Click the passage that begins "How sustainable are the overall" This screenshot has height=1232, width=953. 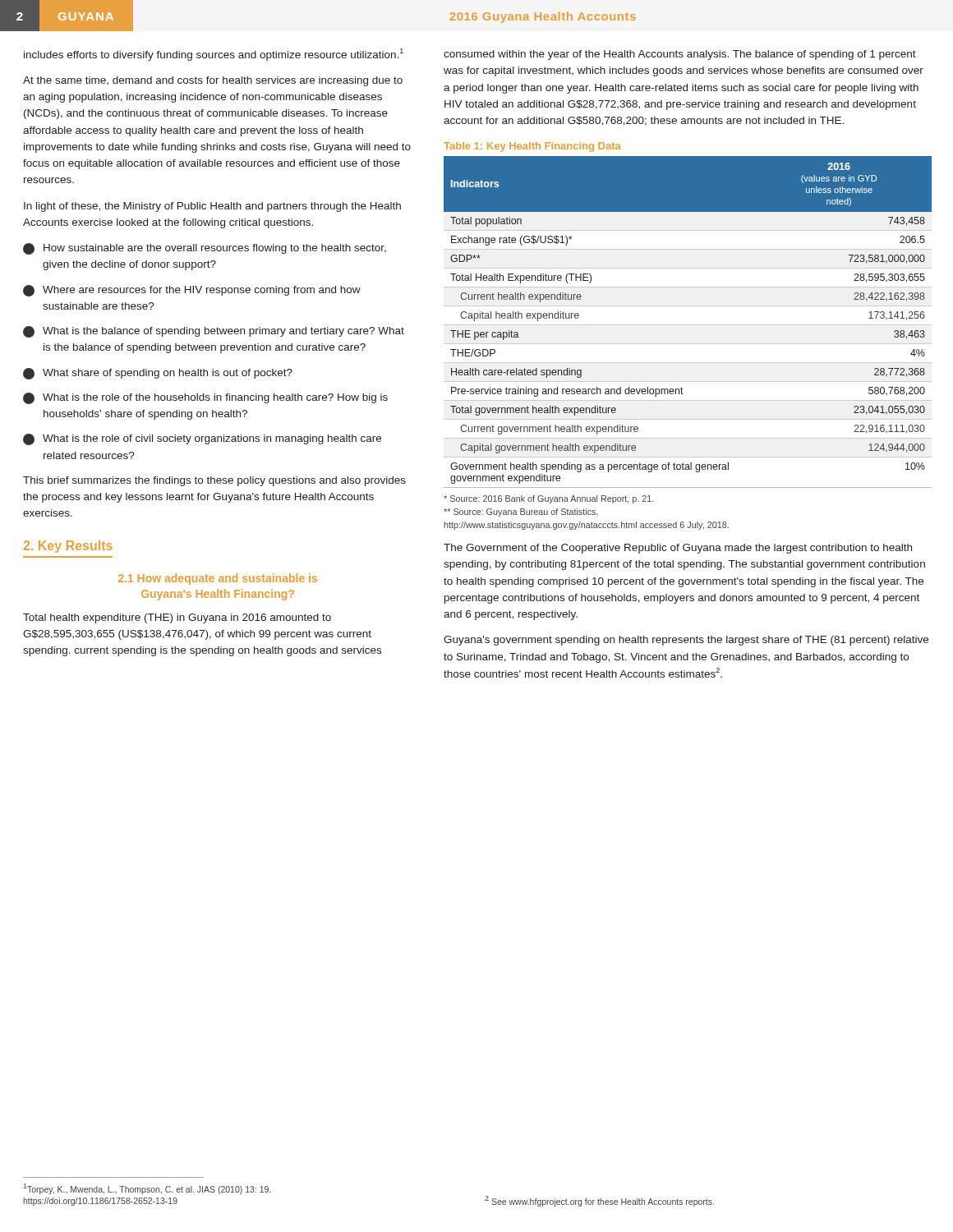point(218,257)
